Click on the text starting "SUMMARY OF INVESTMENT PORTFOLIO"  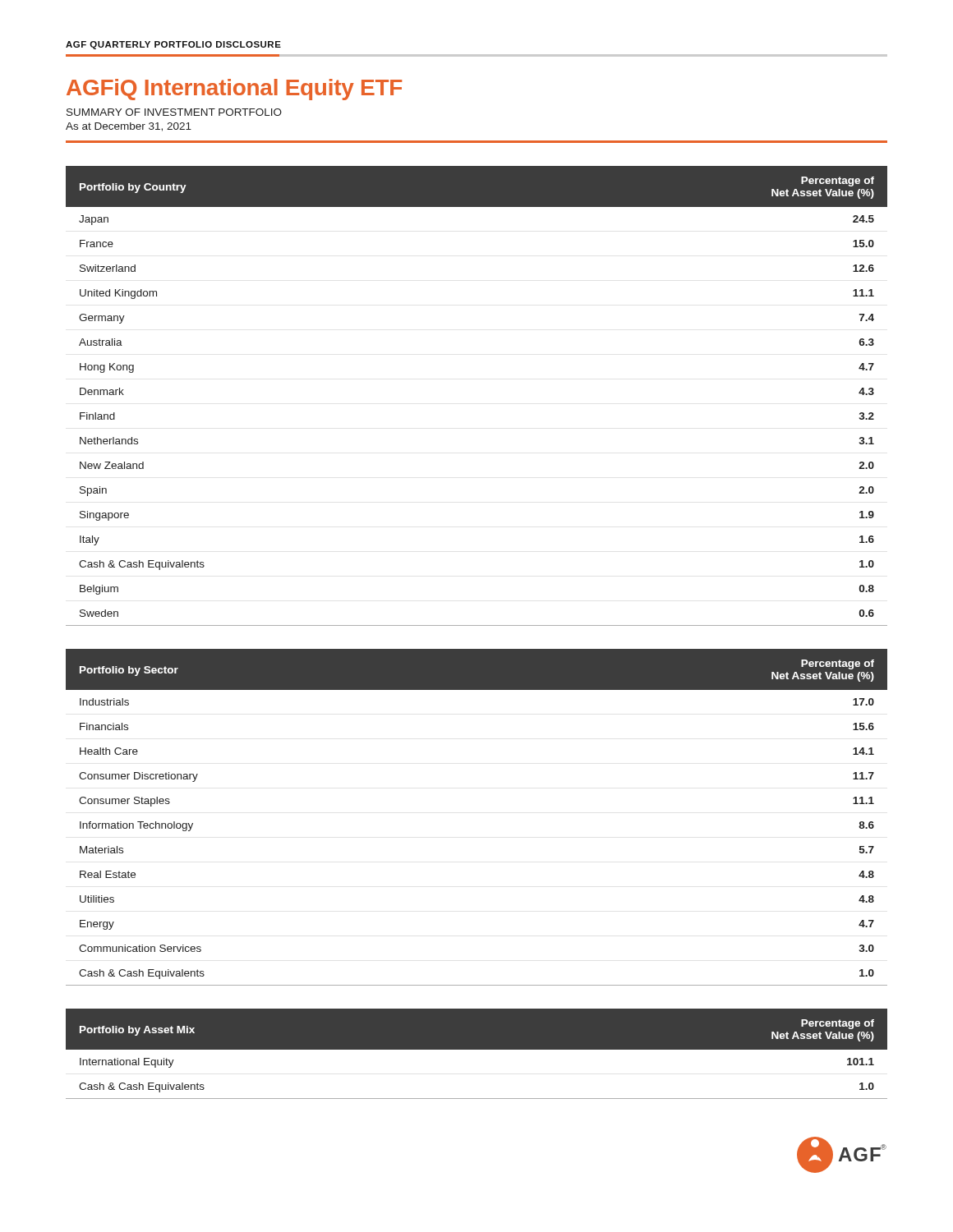point(174,112)
